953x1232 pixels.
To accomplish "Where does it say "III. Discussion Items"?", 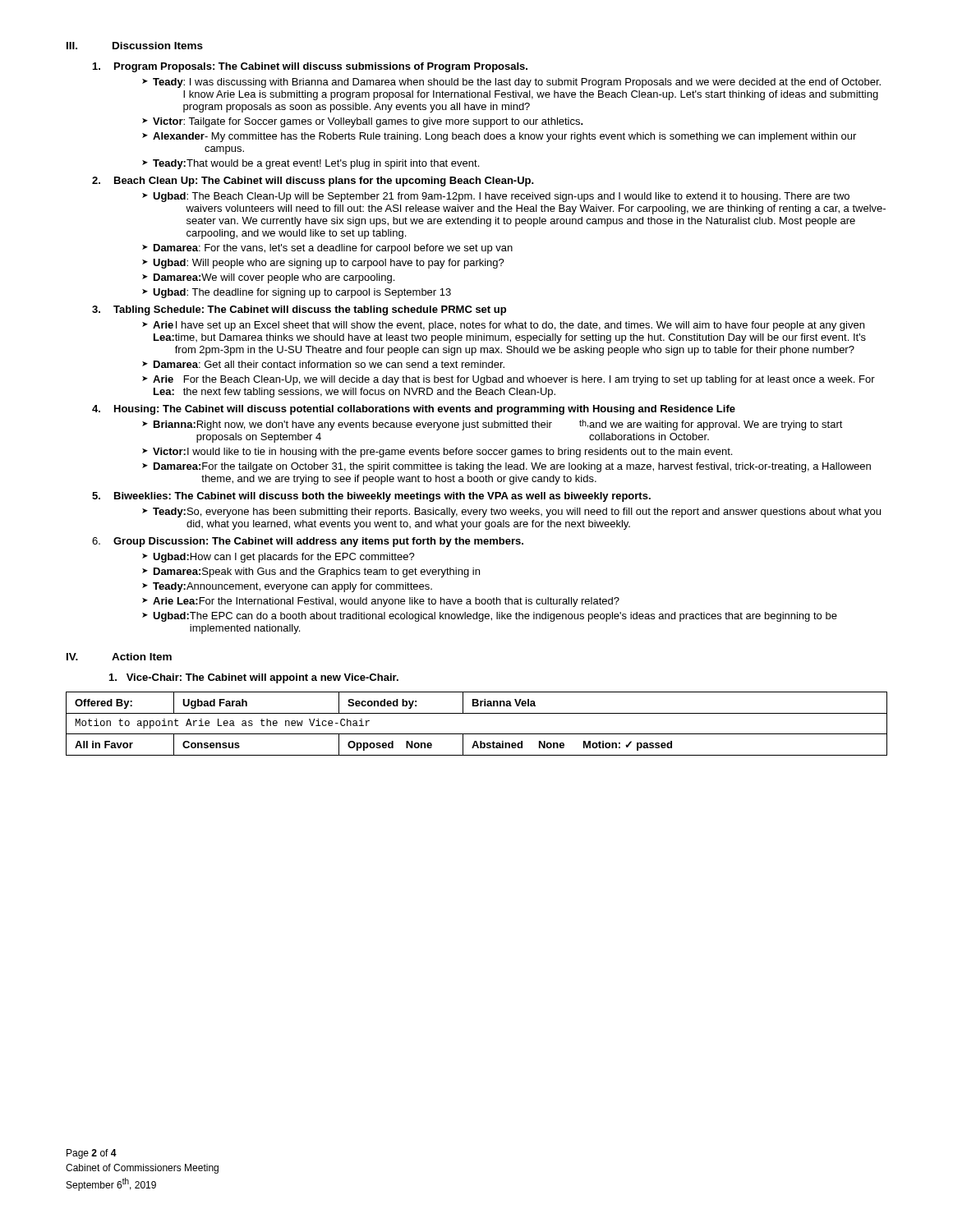I will tap(134, 46).
